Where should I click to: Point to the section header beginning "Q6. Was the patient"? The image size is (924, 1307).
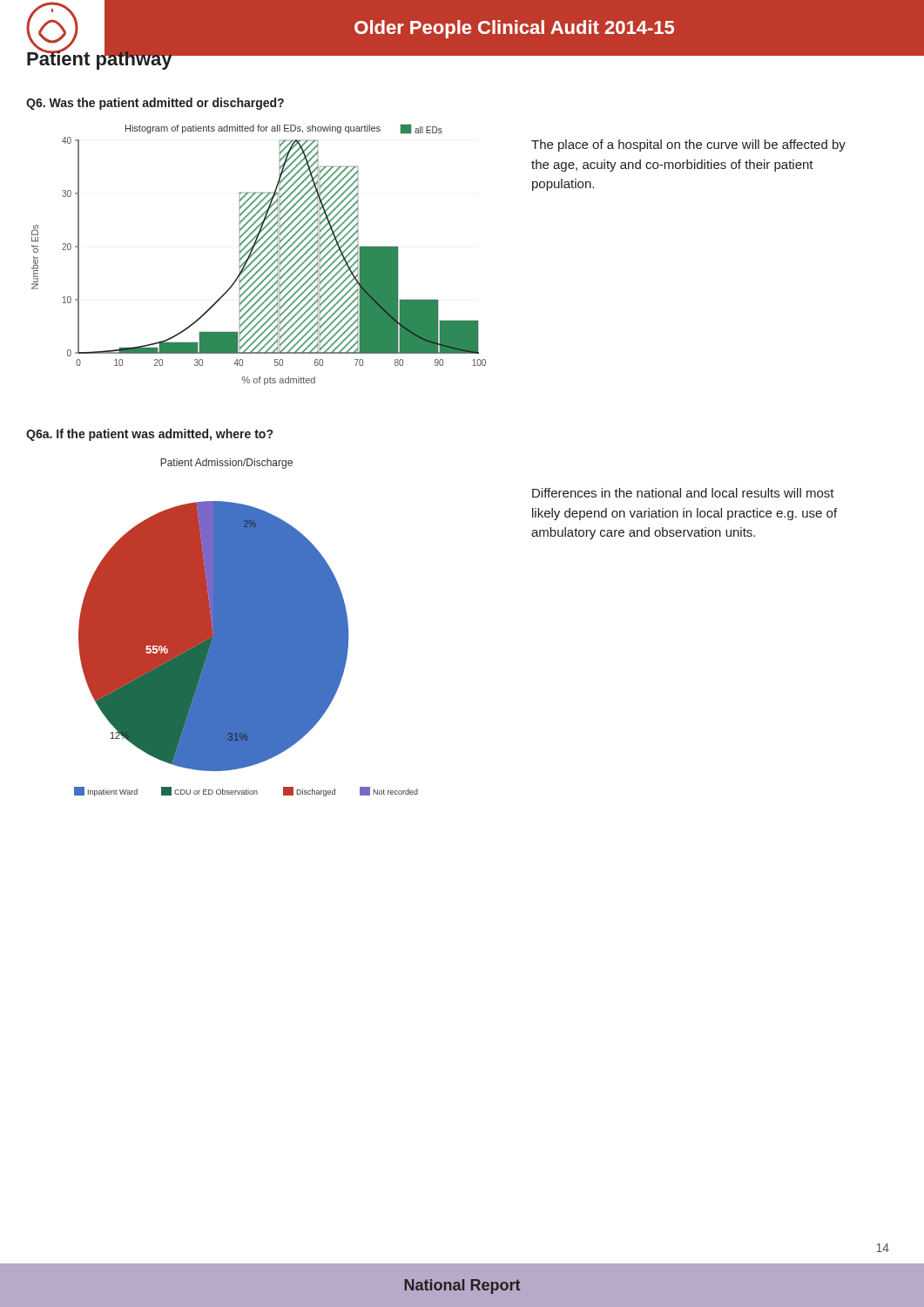(x=155, y=103)
